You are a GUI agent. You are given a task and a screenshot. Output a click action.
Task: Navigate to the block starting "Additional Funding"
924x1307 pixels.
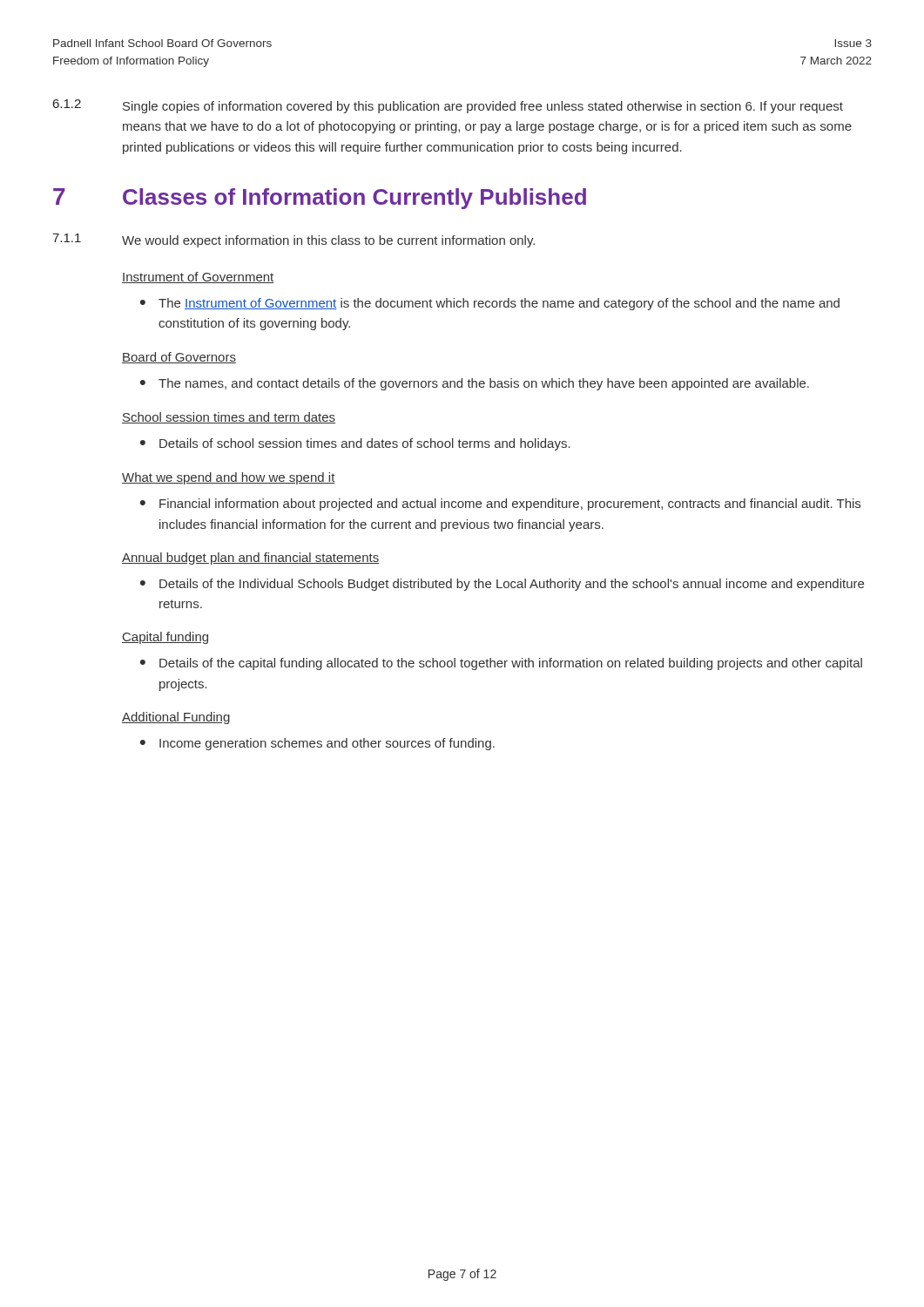click(176, 716)
